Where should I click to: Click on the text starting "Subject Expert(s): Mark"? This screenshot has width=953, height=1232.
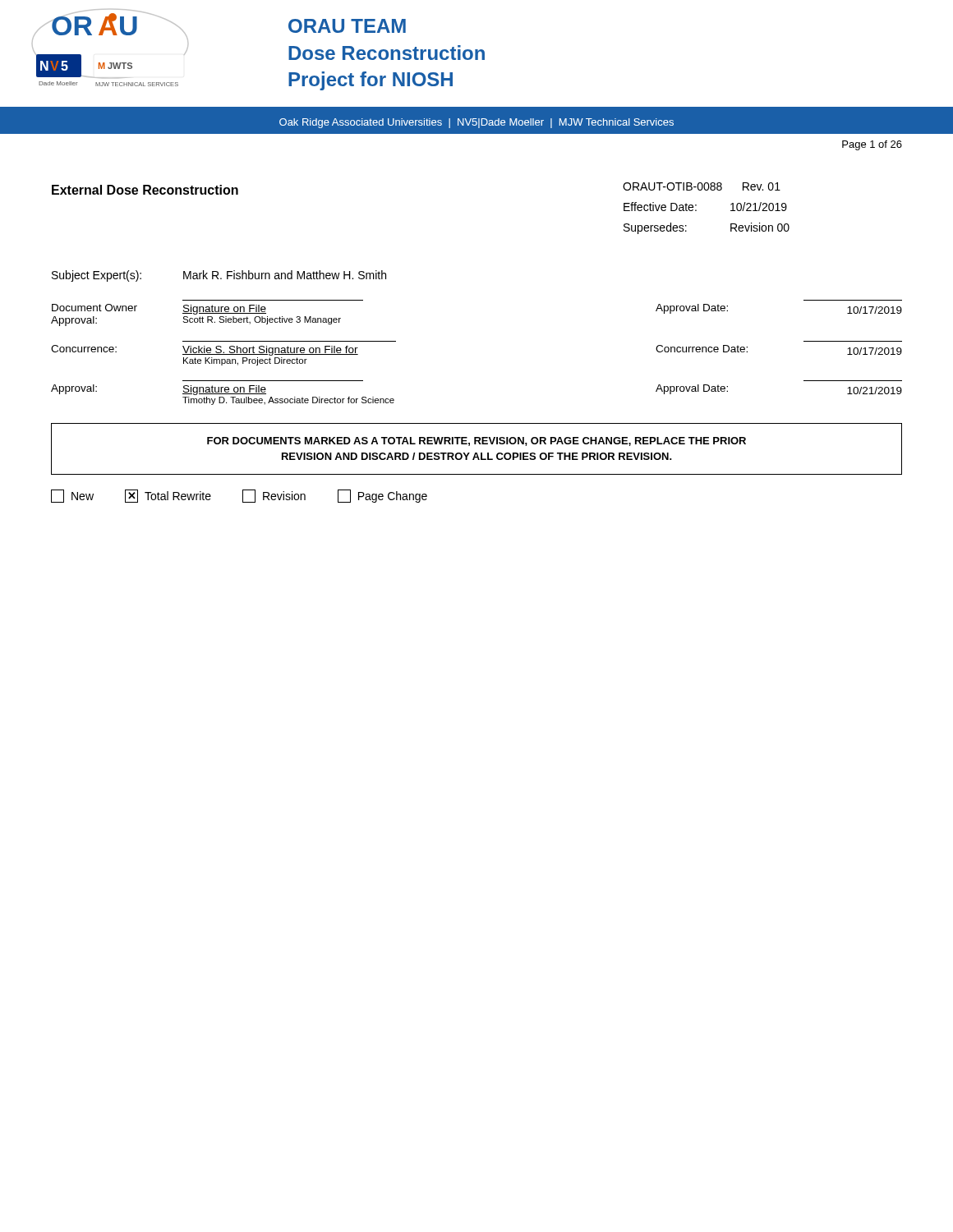(219, 275)
